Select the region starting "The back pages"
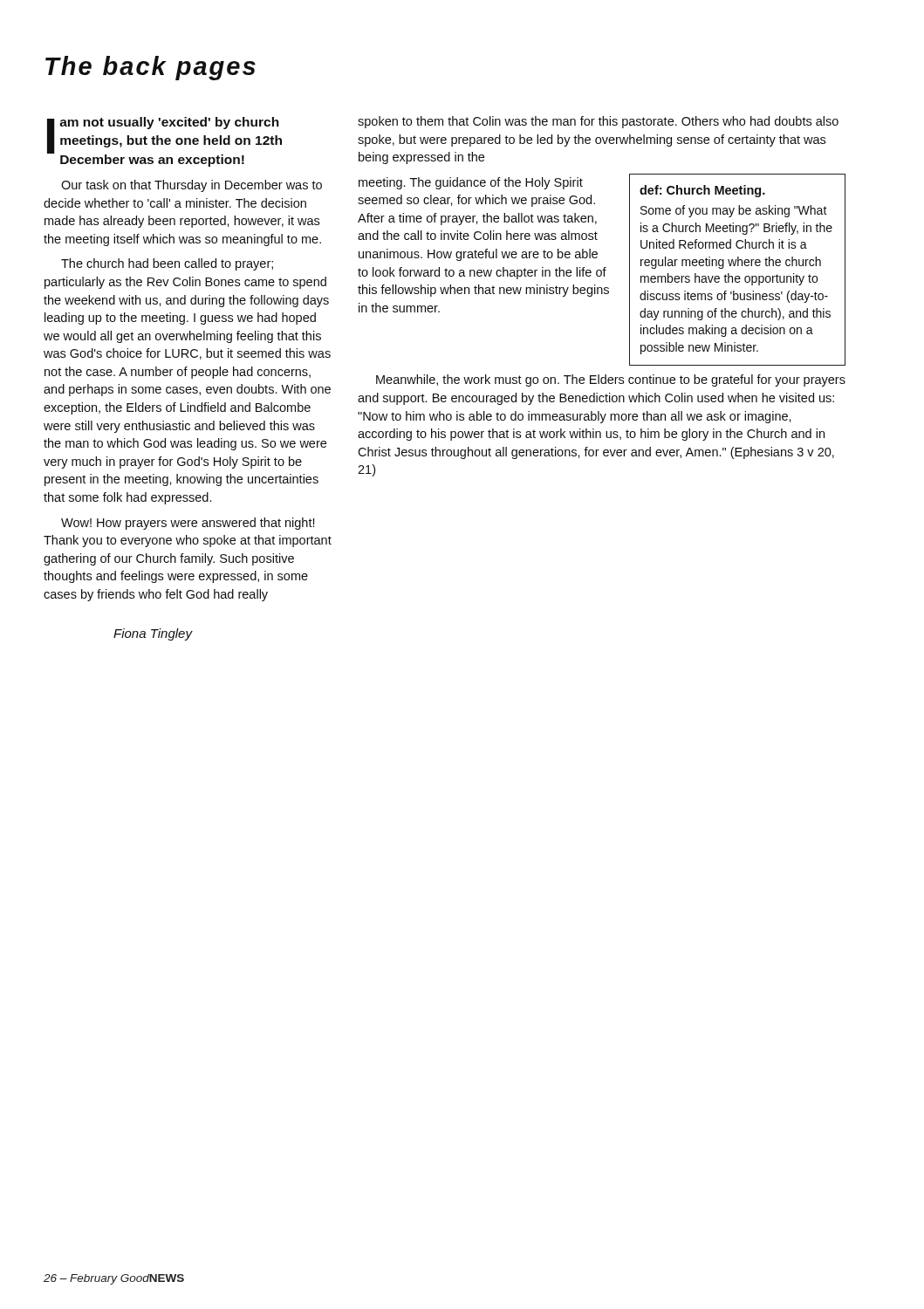 coord(151,66)
